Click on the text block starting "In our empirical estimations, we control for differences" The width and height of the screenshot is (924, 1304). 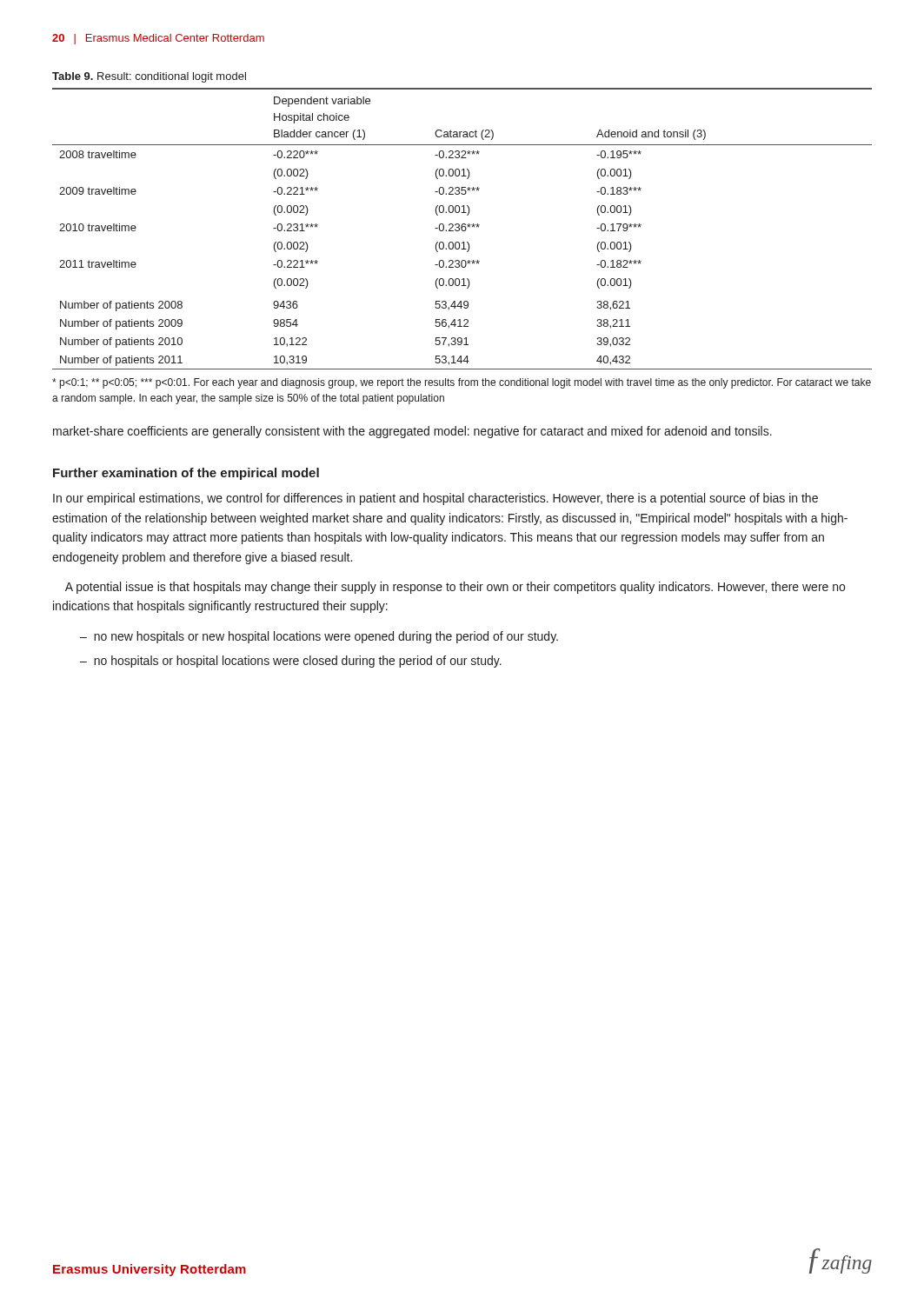(x=450, y=528)
